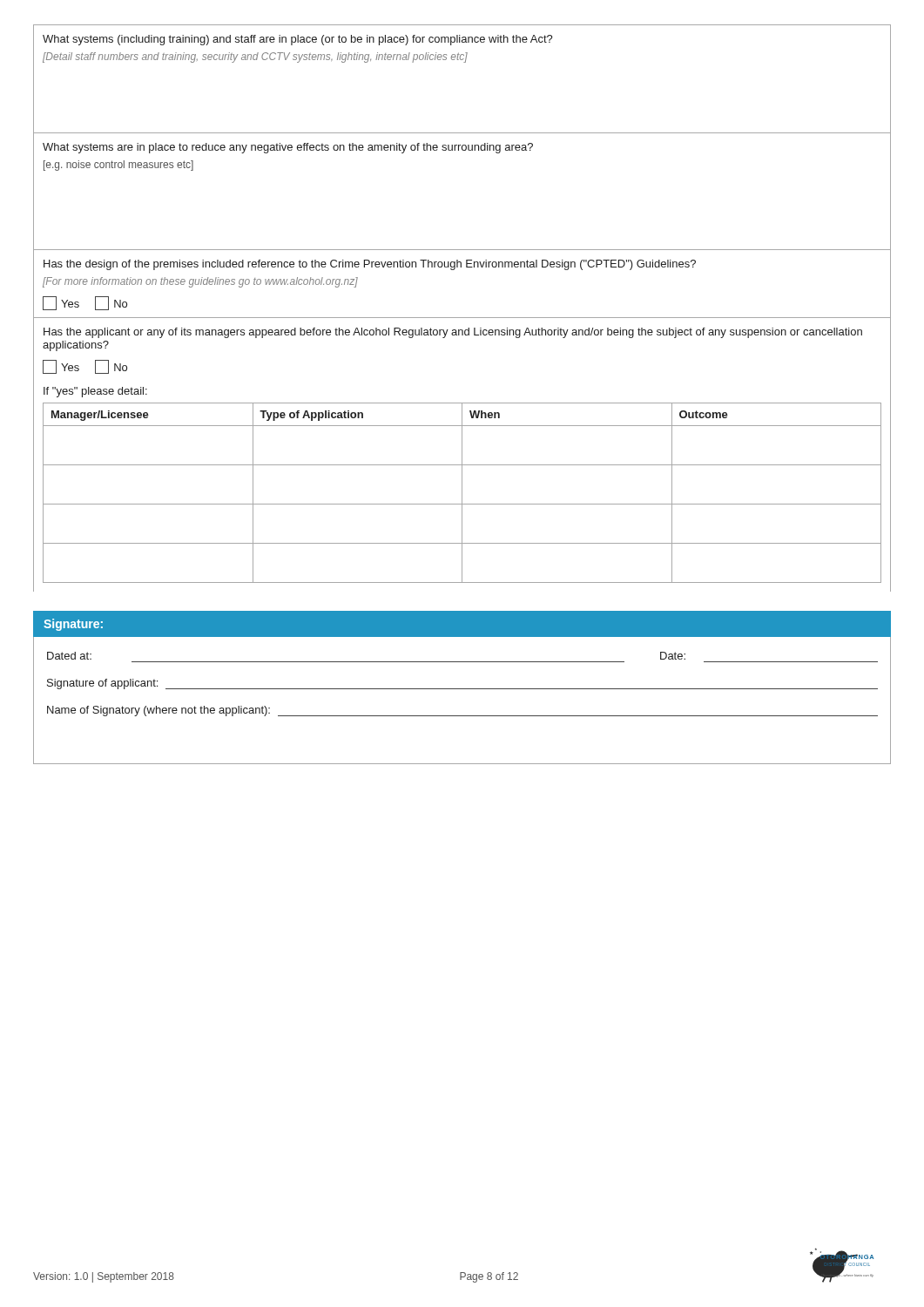Locate the text block starting "What systems (including"
924x1307 pixels.
pyautogui.click(x=298, y=40)
